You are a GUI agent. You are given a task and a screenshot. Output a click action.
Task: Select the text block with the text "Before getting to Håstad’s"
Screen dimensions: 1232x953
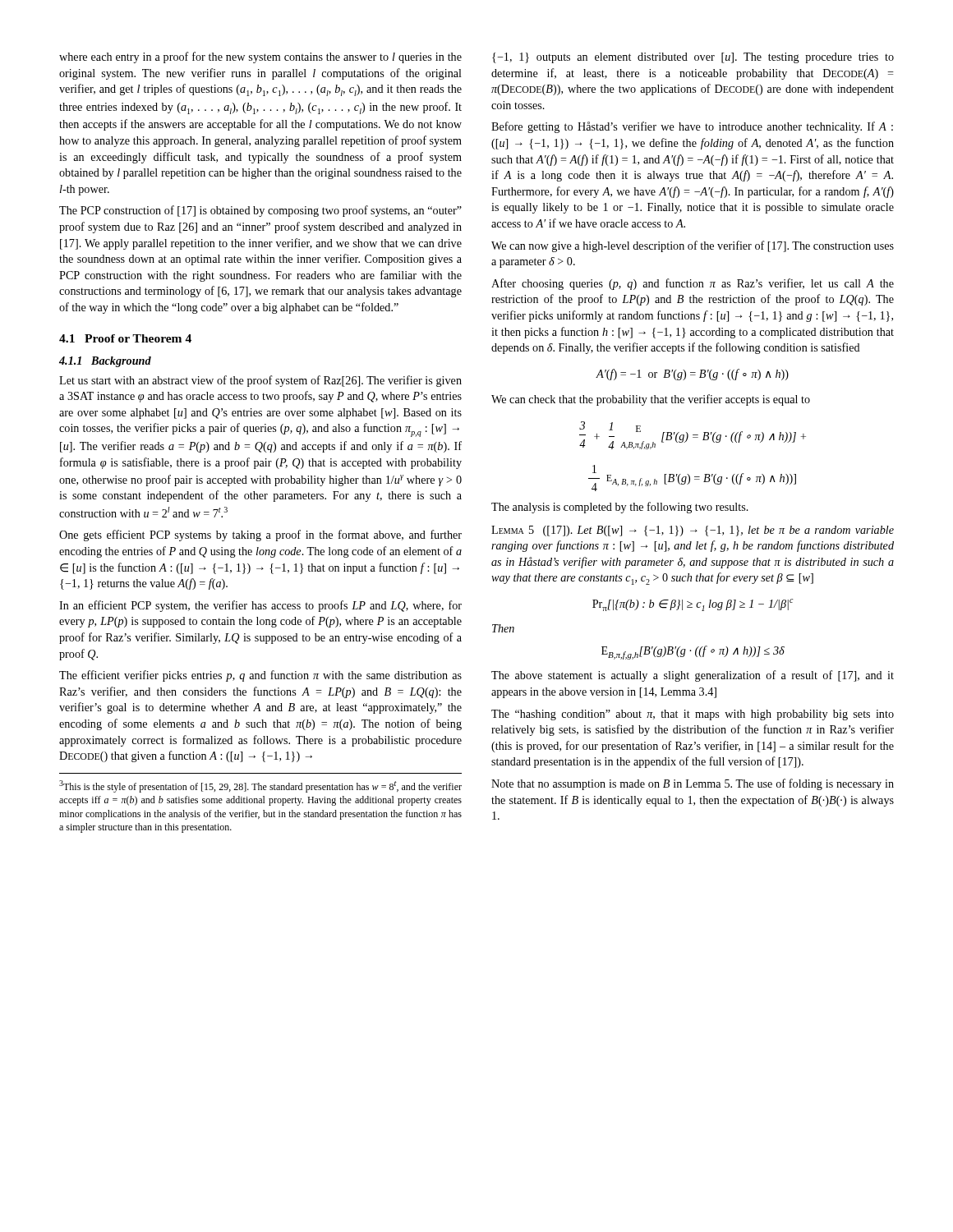(x=693, y=176)
